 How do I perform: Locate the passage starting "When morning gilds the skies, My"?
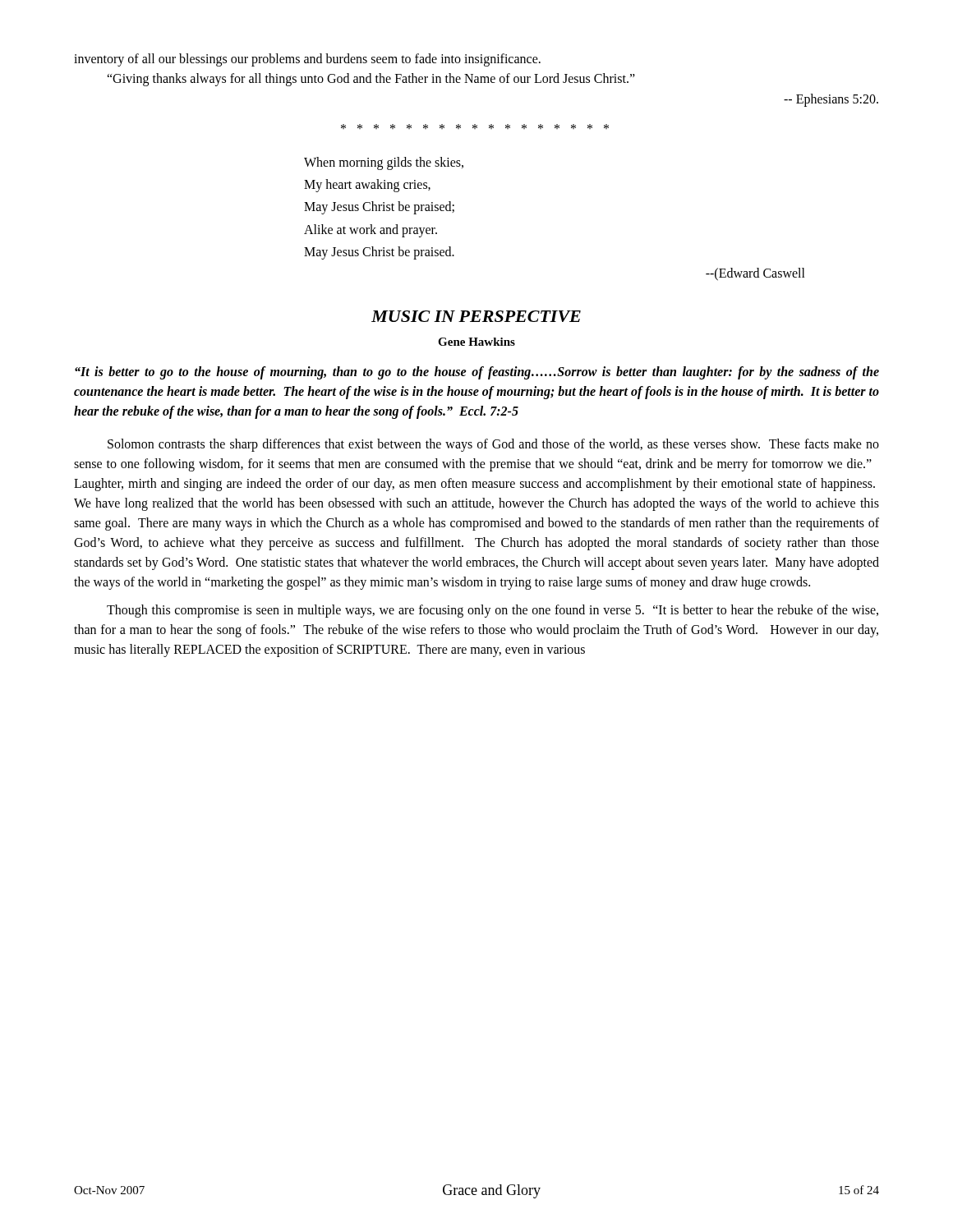point(384,207)
